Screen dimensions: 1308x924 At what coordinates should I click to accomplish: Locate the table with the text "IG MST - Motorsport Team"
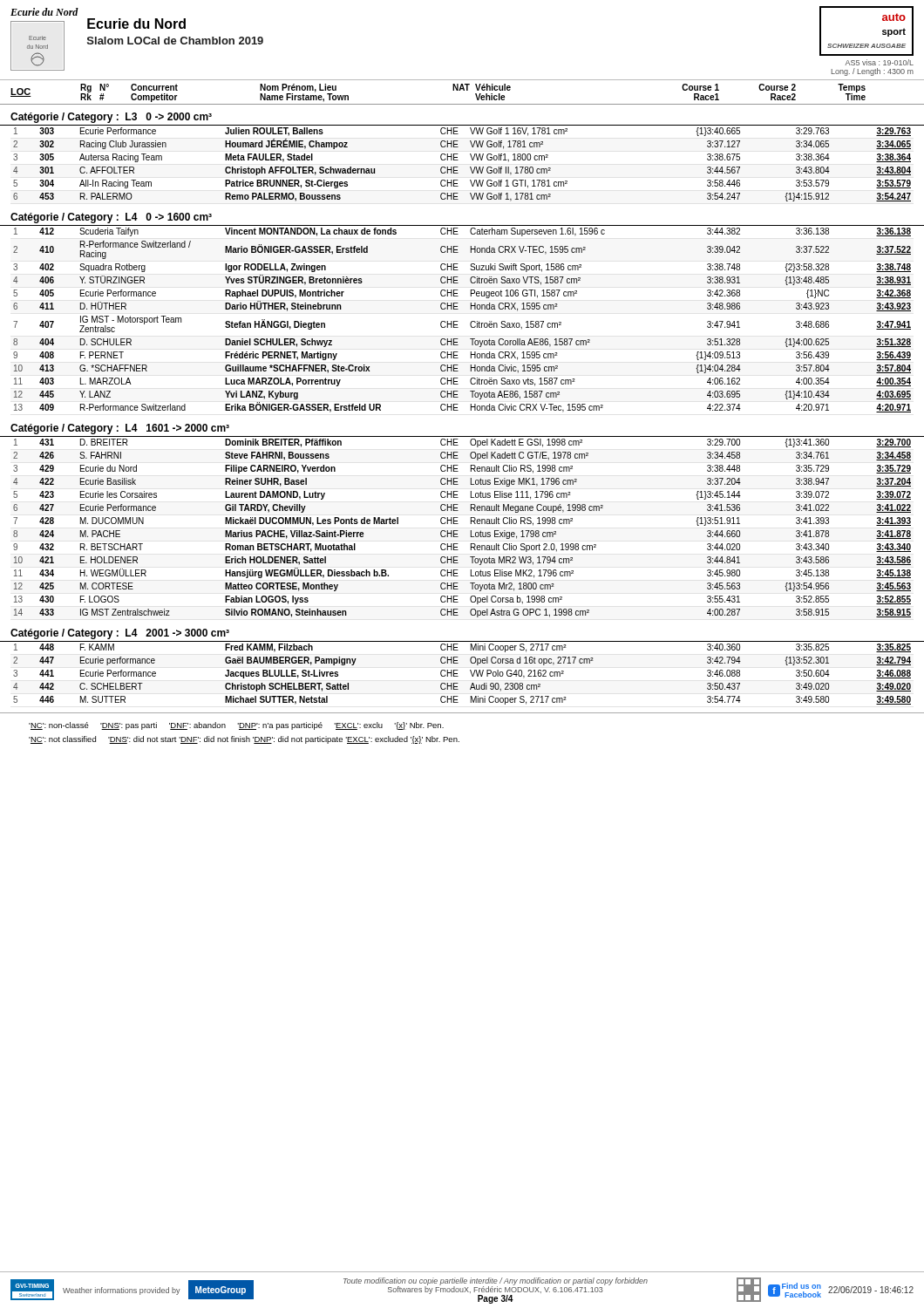[462, 320]
